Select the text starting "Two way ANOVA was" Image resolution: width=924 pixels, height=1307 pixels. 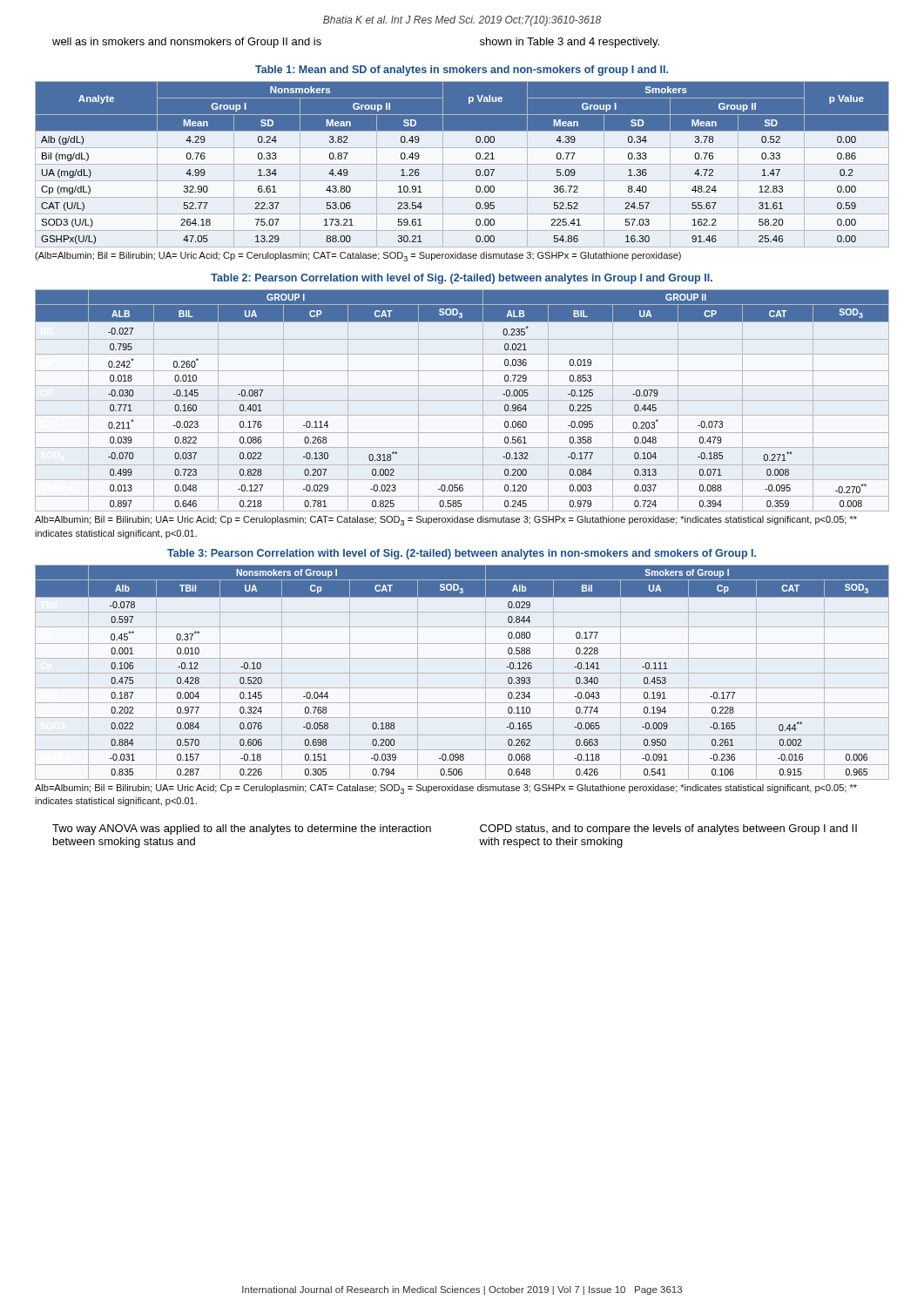tap(242, 835)
